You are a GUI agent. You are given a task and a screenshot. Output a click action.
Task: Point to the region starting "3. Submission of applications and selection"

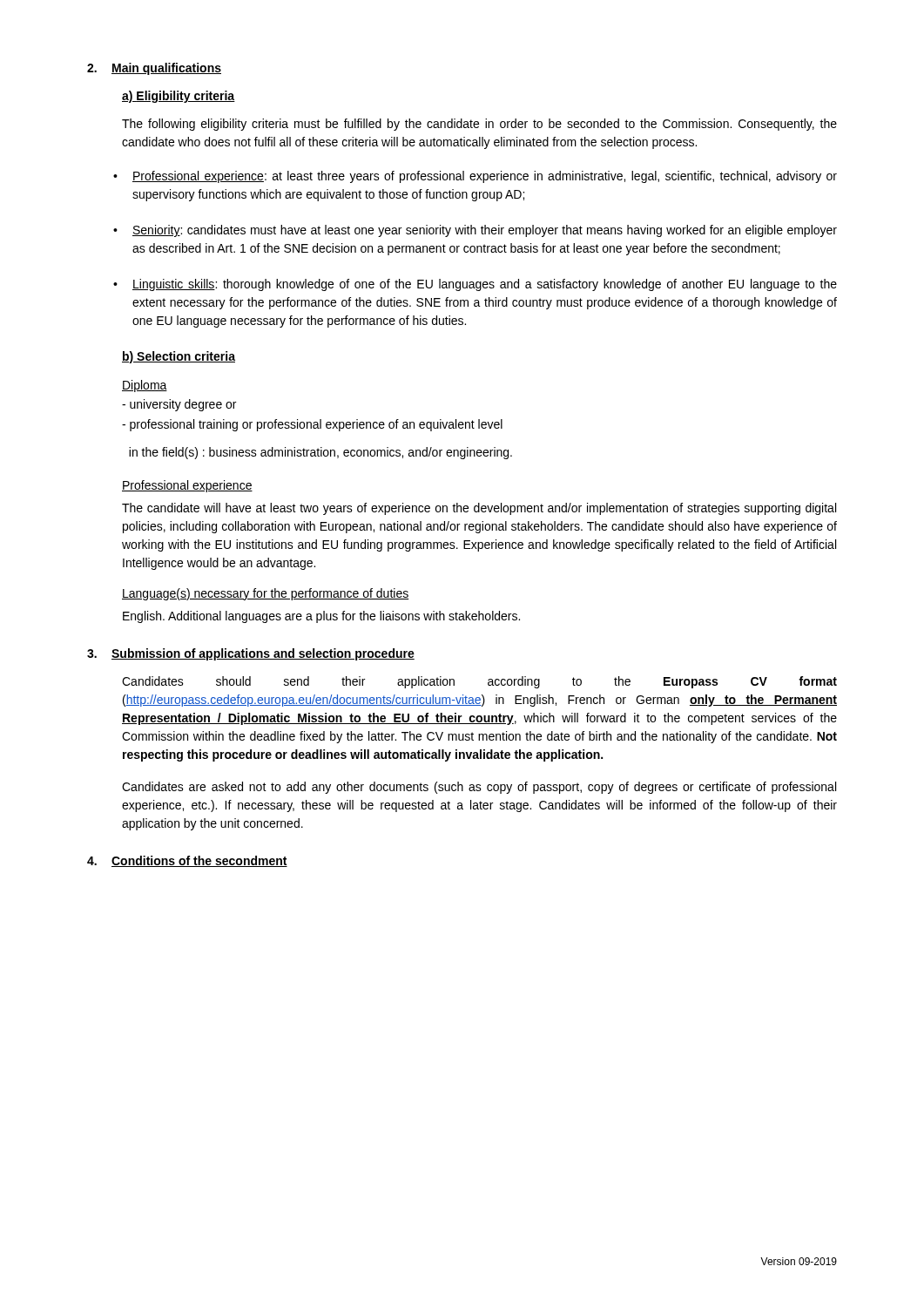tap(251, 653)
